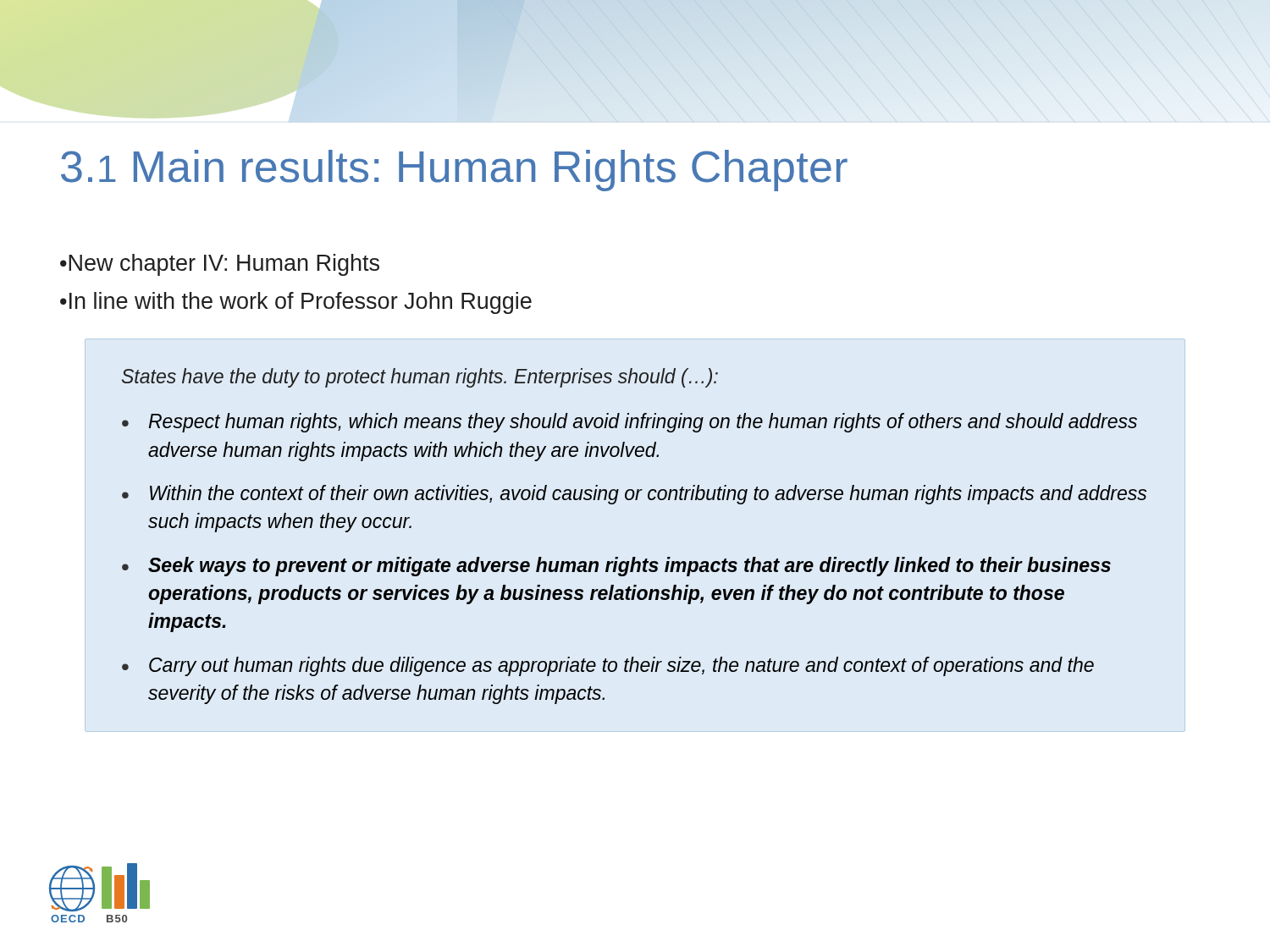Screen dimensions: 952x1270
Task: Where does it say "•New chapter IV: Human Rights"?
Action: tap(220, 263)
